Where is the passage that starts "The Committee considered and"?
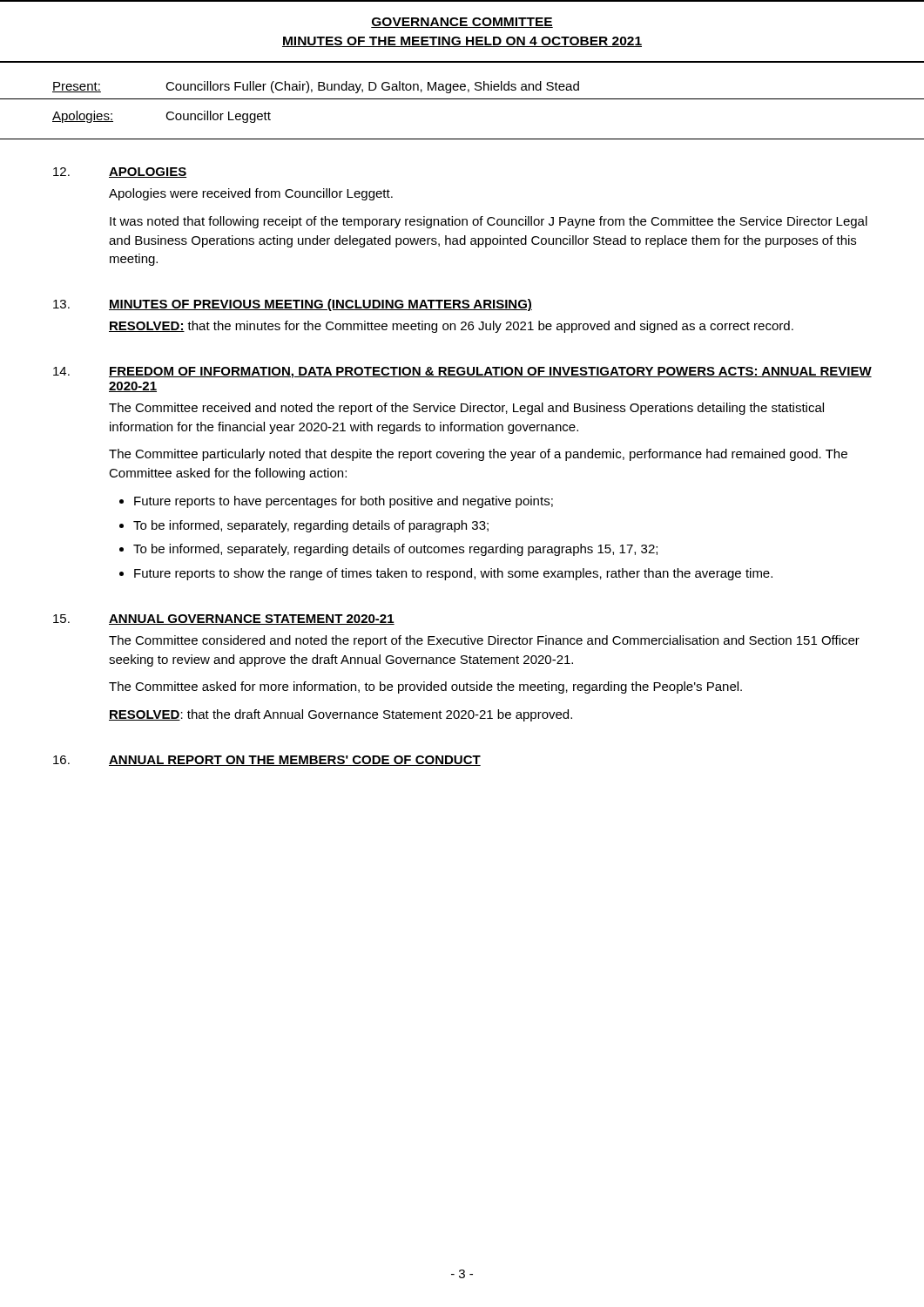This screenshot has width=924, height=1307. pos(484,649)
